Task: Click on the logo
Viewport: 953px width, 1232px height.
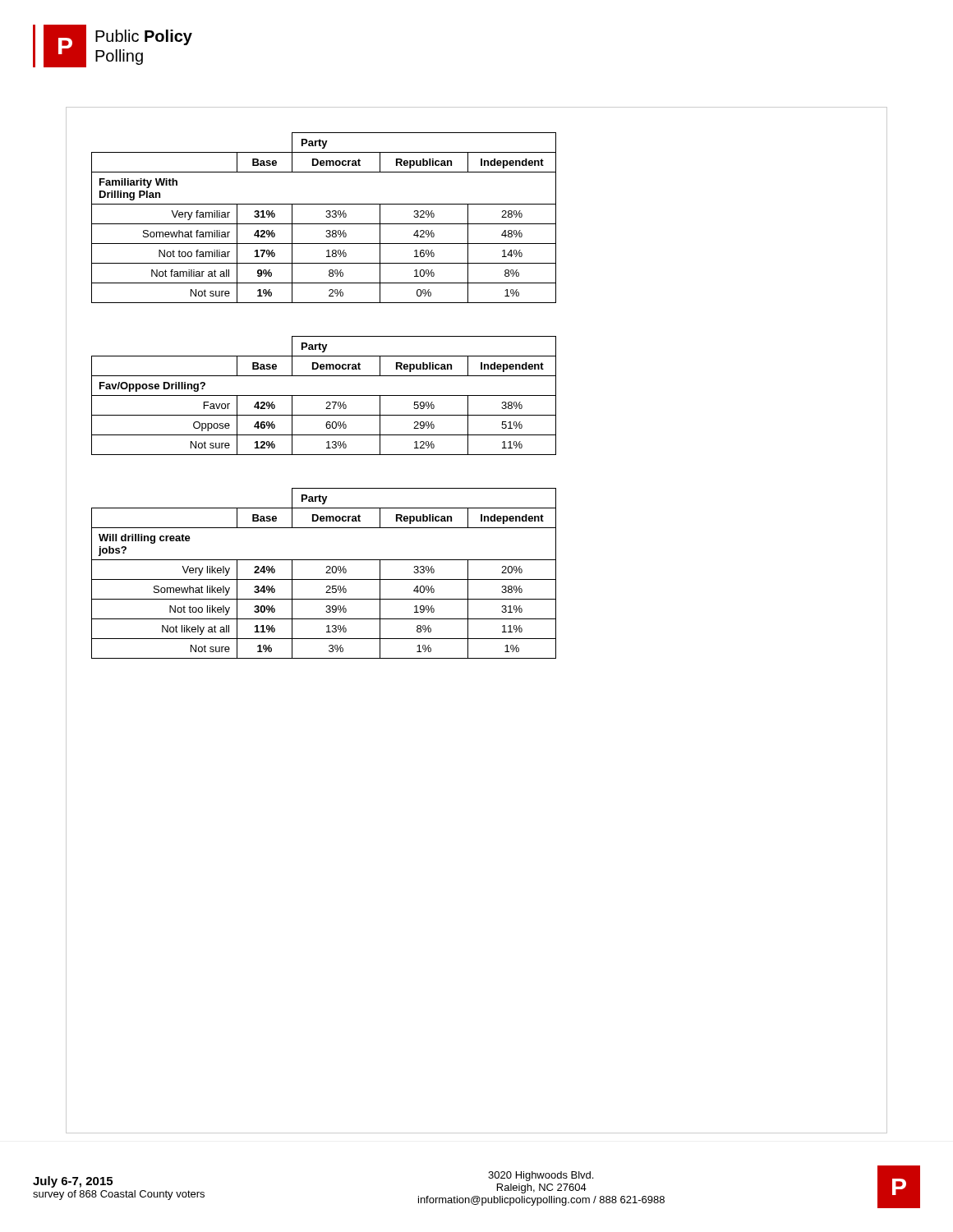Action: pyautogui.click(x=140, y=46)
